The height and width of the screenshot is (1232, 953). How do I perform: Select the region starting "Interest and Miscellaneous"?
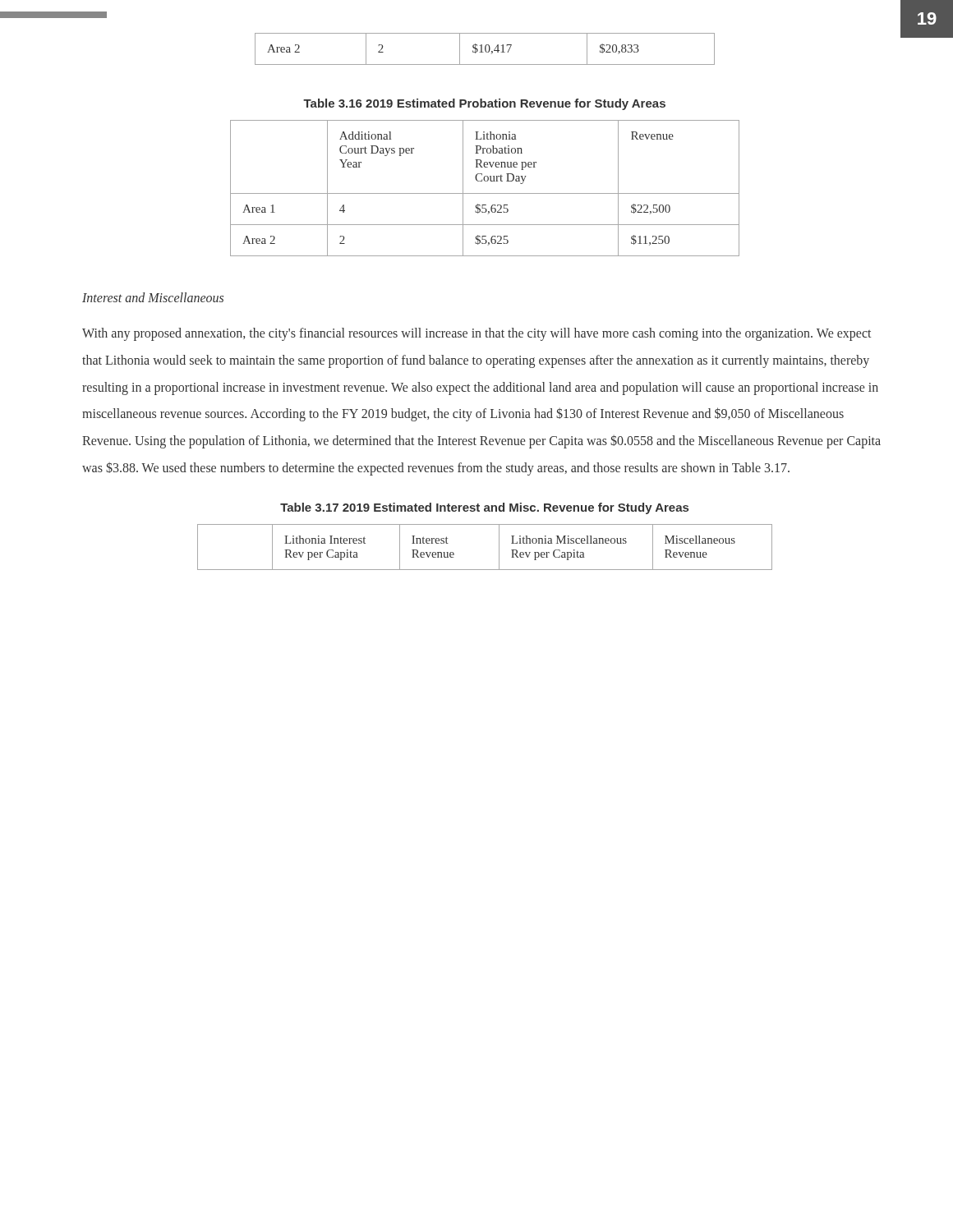[153, 298]
